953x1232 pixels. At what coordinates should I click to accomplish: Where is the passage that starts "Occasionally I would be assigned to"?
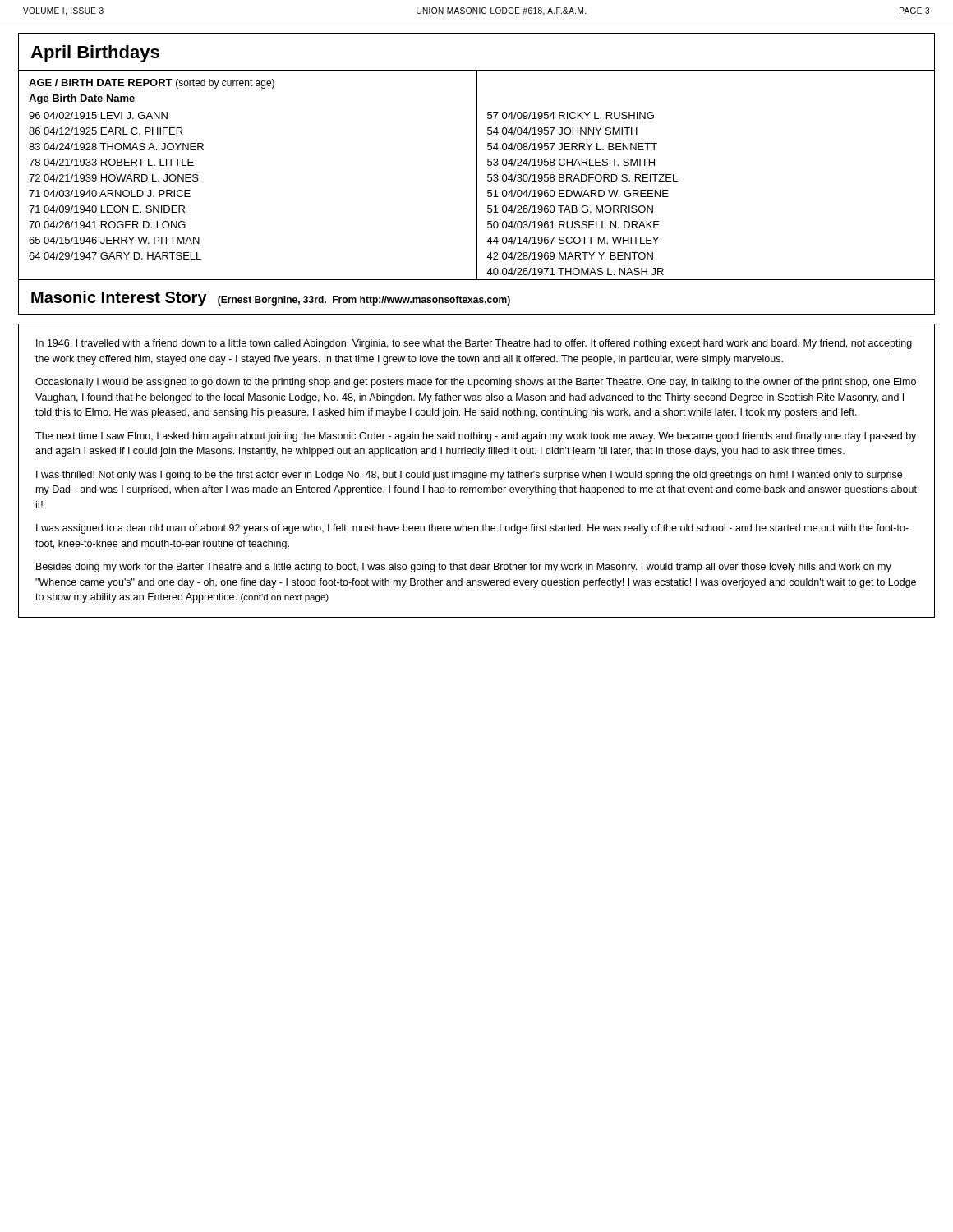click(476, 397)
